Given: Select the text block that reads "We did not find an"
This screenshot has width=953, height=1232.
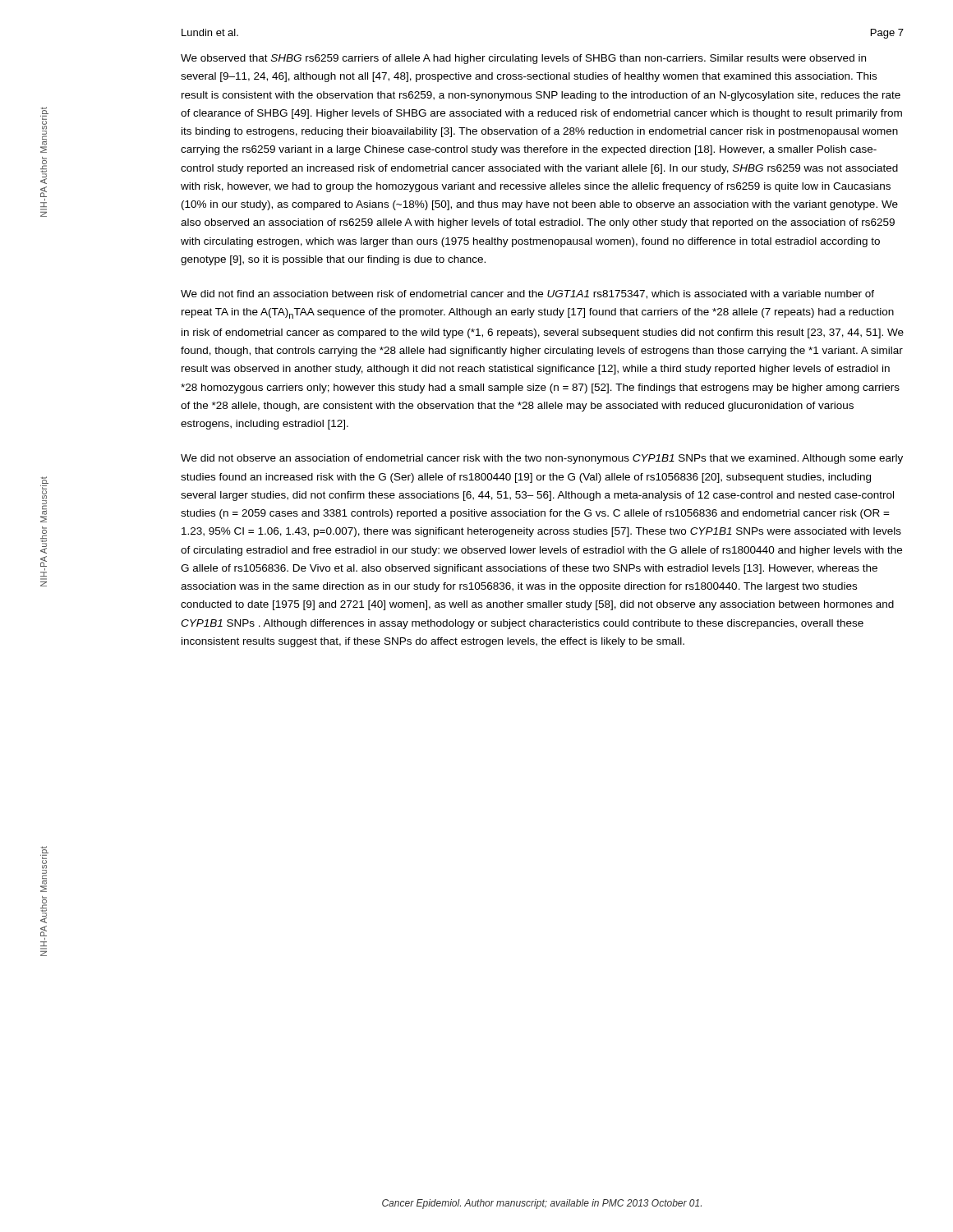Looking at the screenshot, I should (x=542, y=359).
